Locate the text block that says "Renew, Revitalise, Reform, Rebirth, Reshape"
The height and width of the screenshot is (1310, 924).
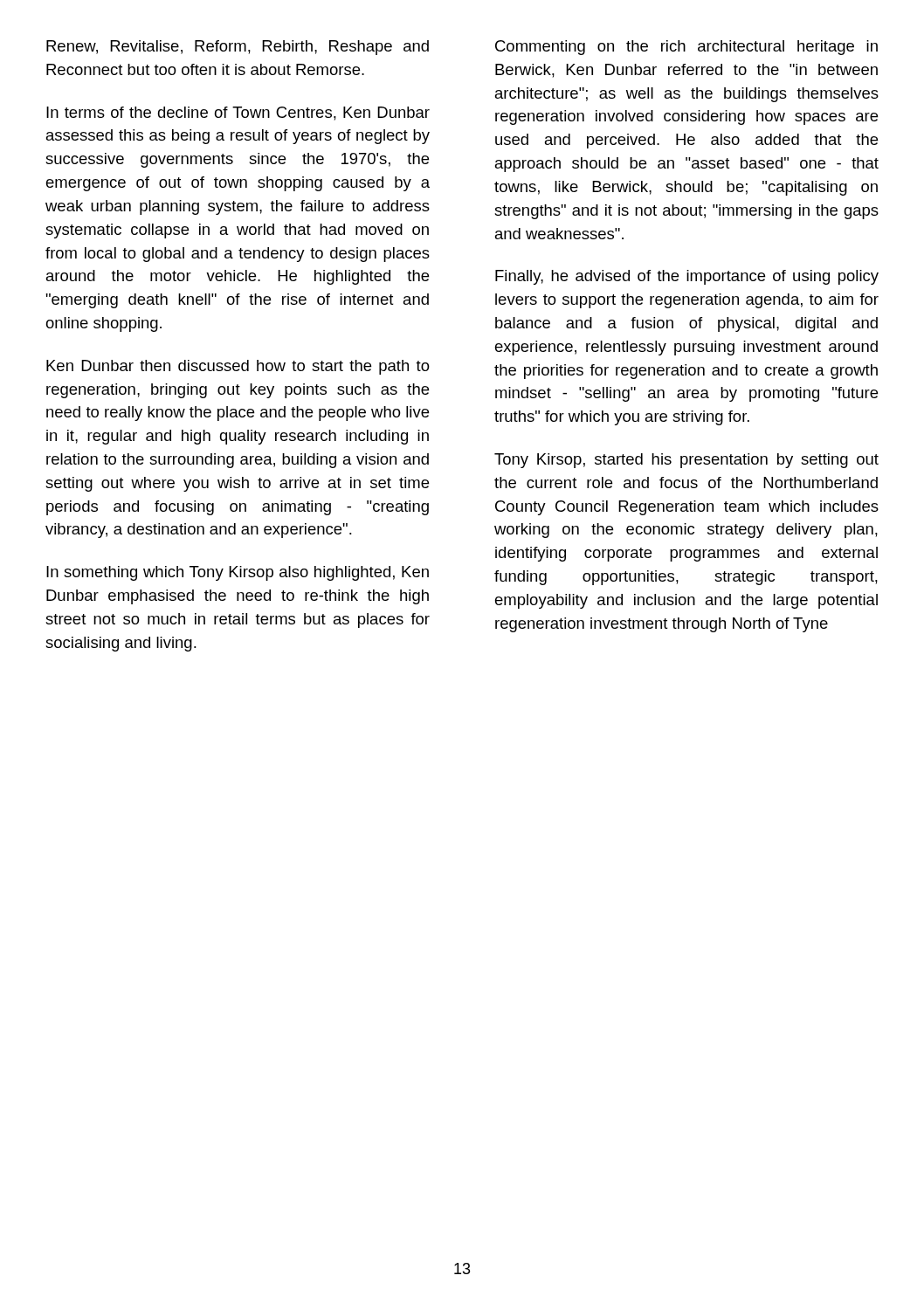(x=238, y=48)
